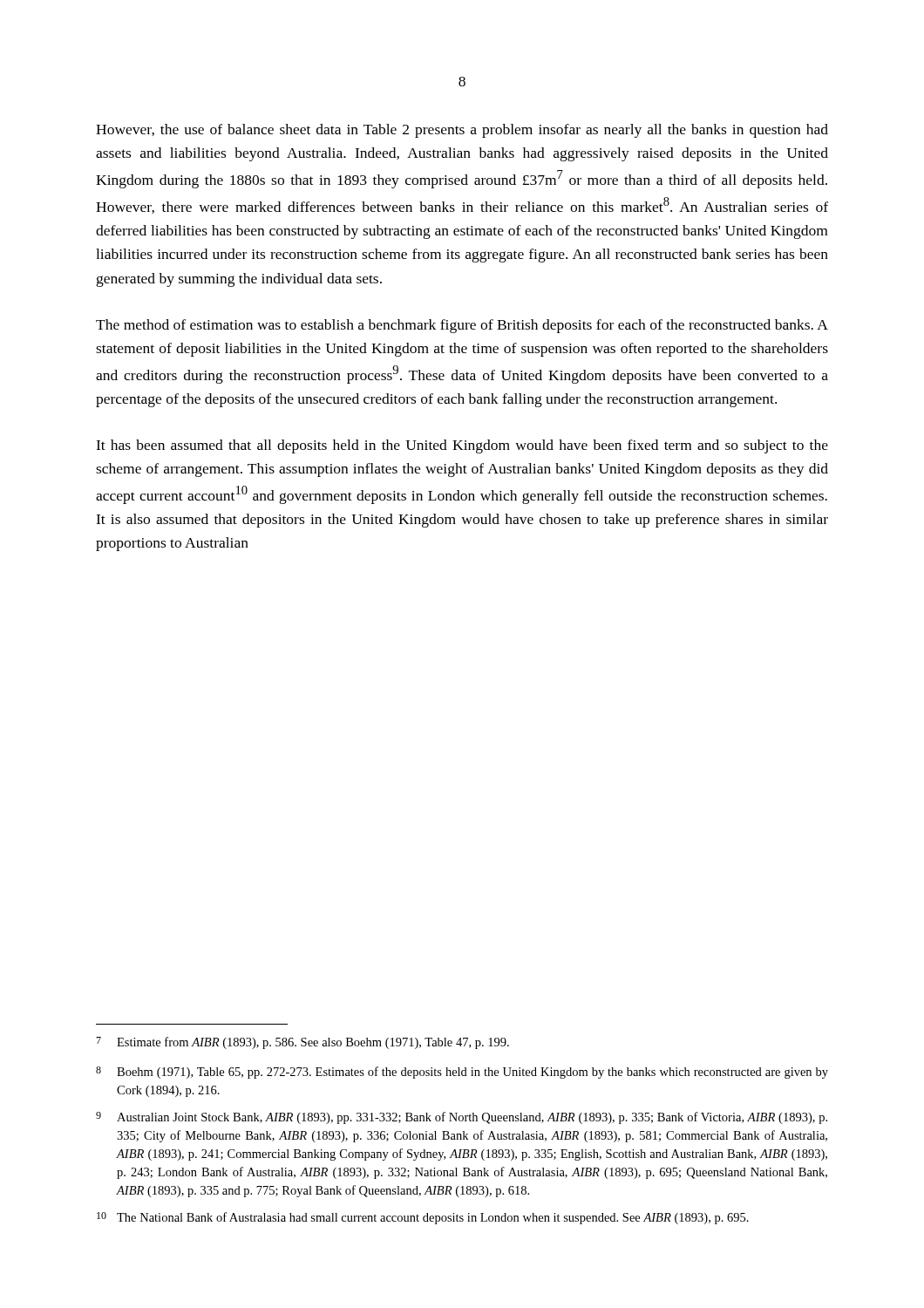Screen dimensions: 1308x924
Task: Find the region starting "10 The National Bank of Australasia"
Action: [462, 1219]
